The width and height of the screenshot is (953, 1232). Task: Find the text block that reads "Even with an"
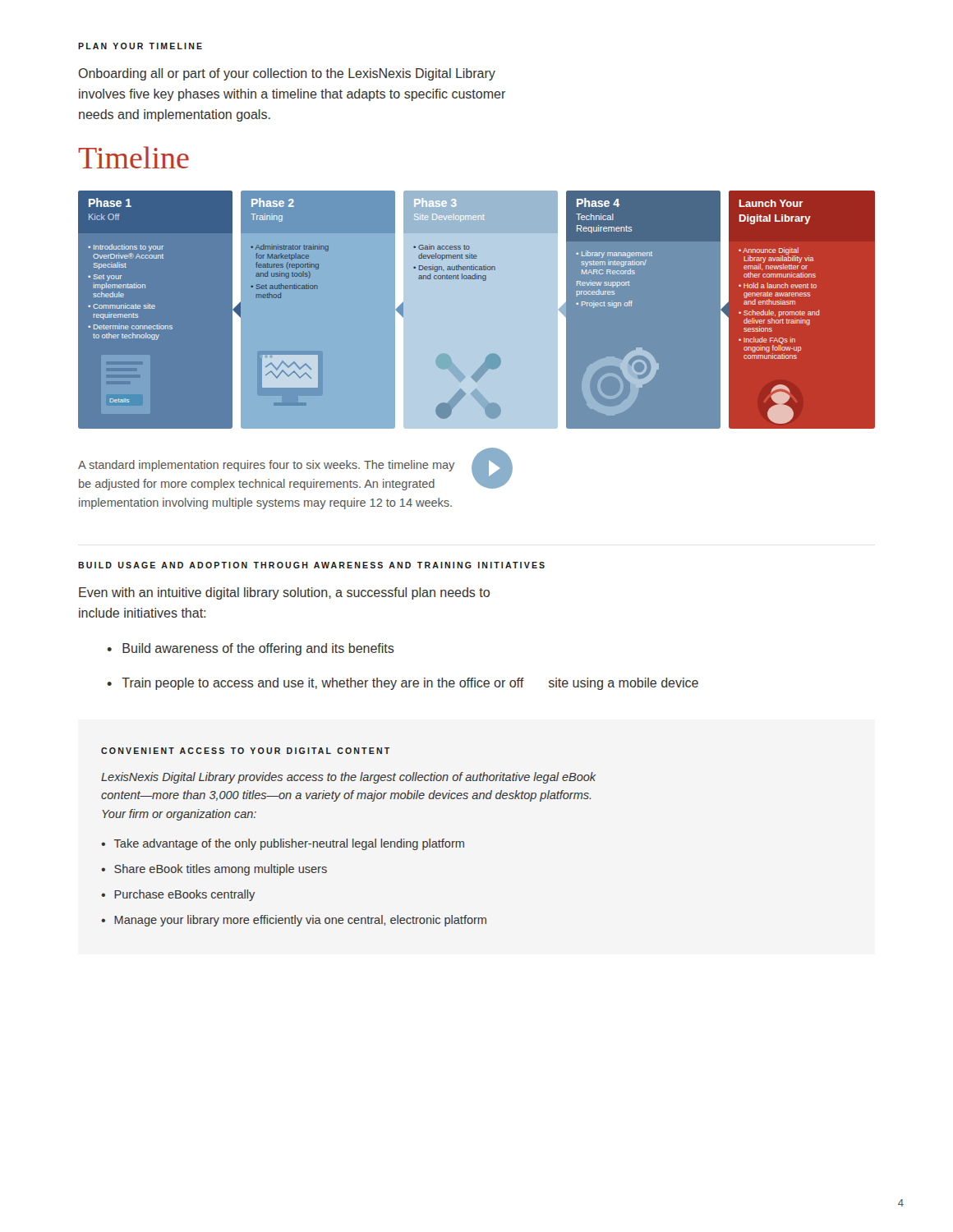(x=476, y=603)
